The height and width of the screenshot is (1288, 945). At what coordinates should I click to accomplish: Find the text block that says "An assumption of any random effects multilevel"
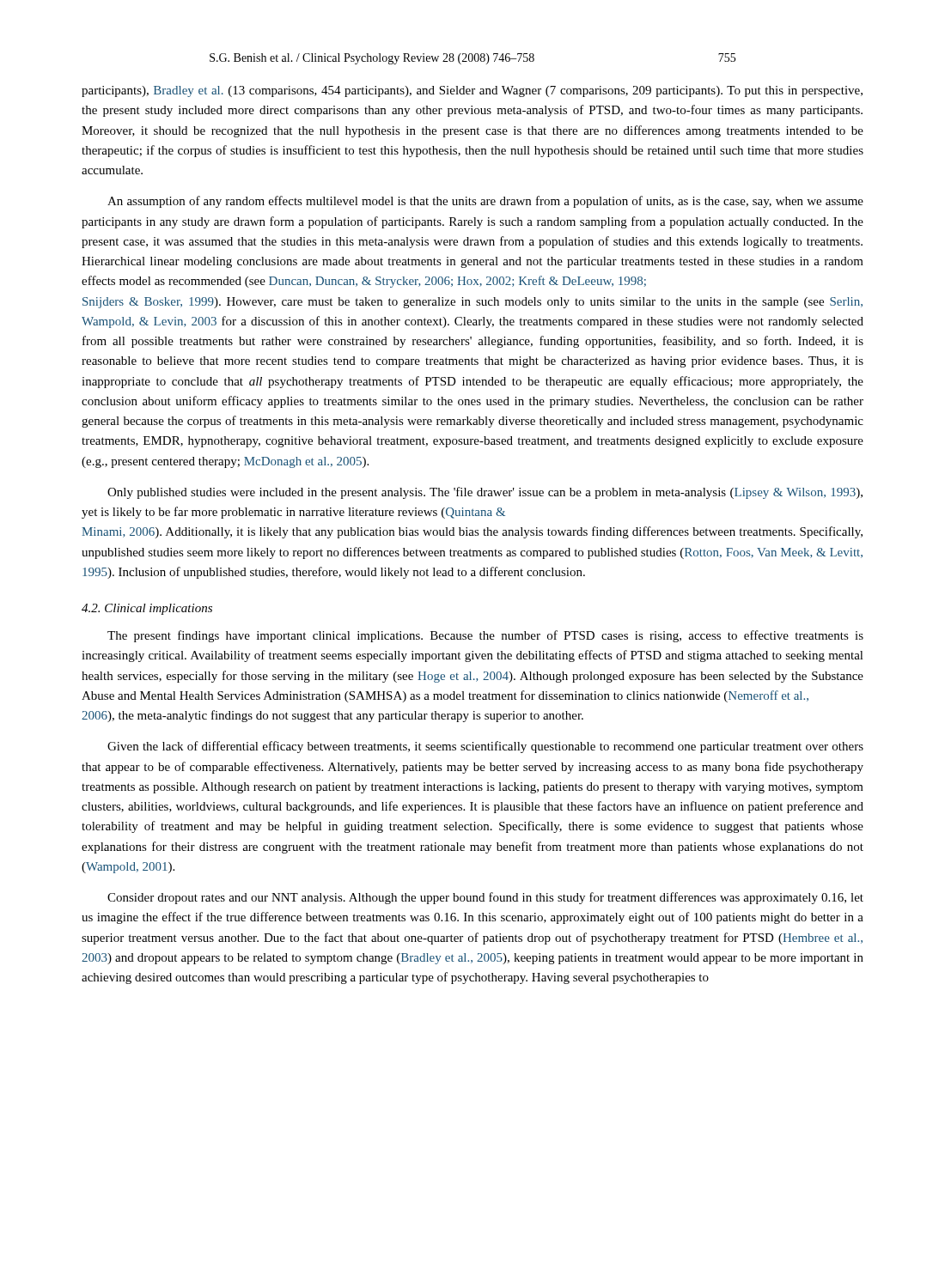472,331
